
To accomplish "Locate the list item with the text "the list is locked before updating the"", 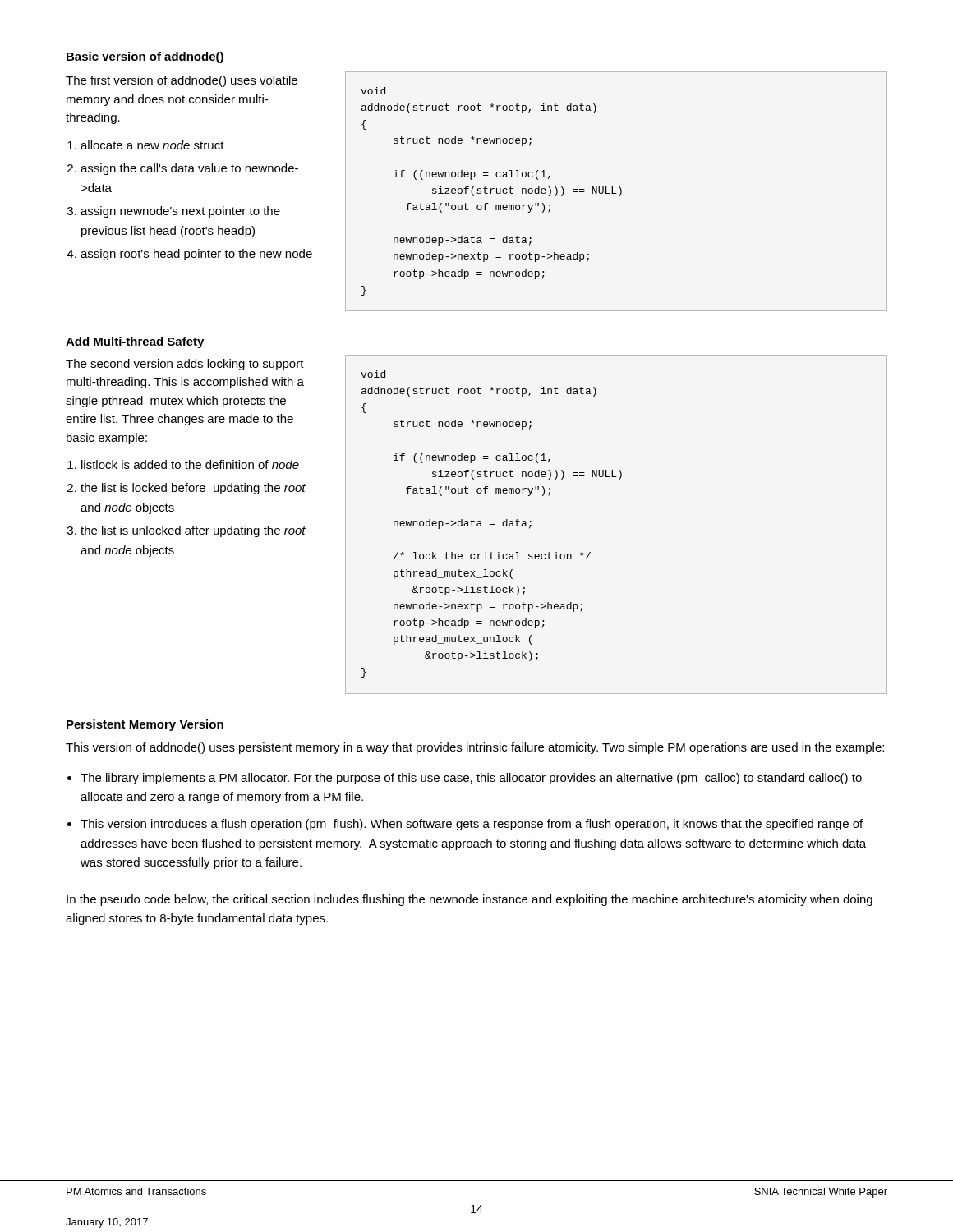I will click(x=193, y=498).
